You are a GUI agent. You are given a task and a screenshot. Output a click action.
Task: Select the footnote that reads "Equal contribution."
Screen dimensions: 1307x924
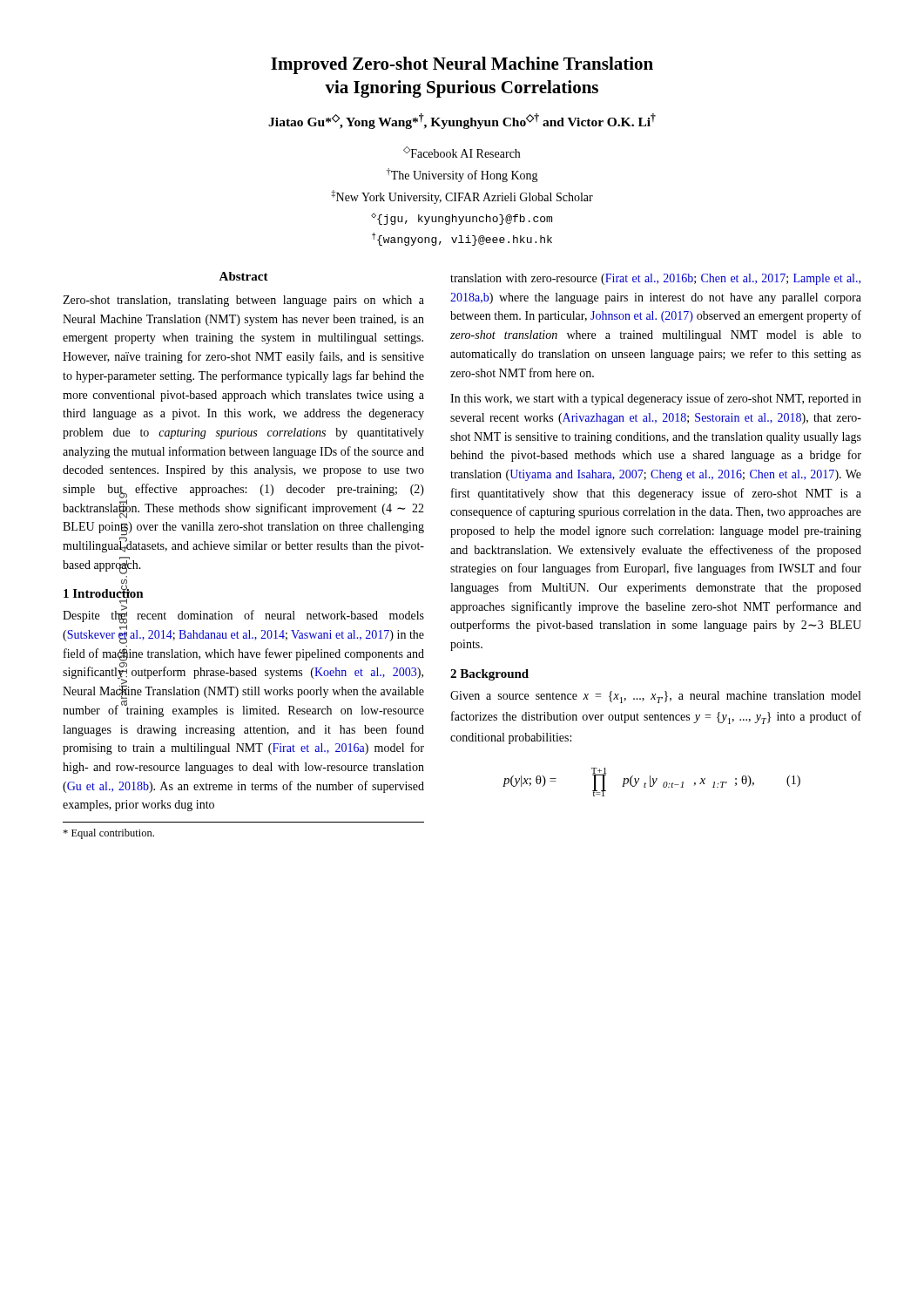point(109,833)
